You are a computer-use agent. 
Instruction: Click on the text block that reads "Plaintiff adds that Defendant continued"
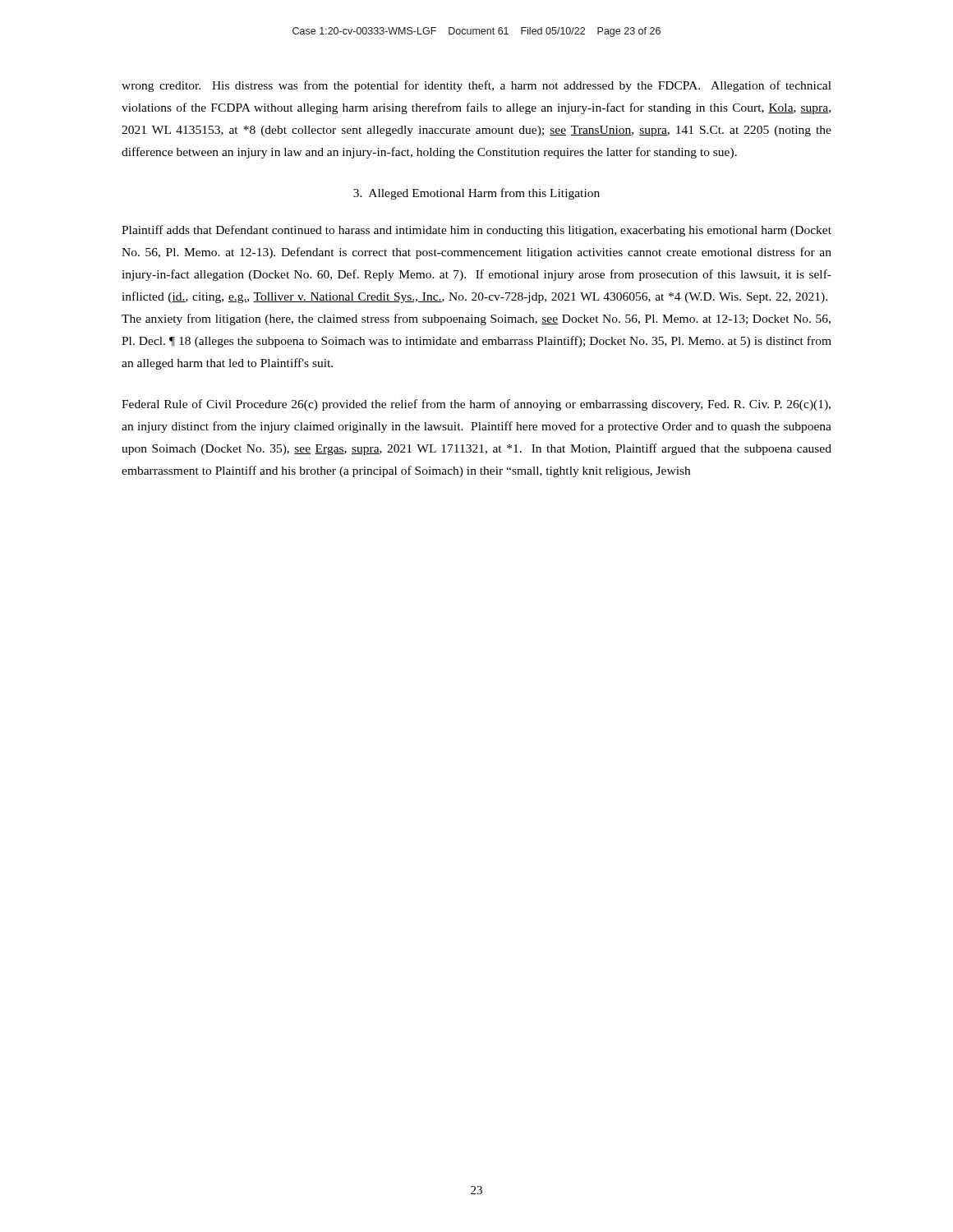[x=476, y=296]
